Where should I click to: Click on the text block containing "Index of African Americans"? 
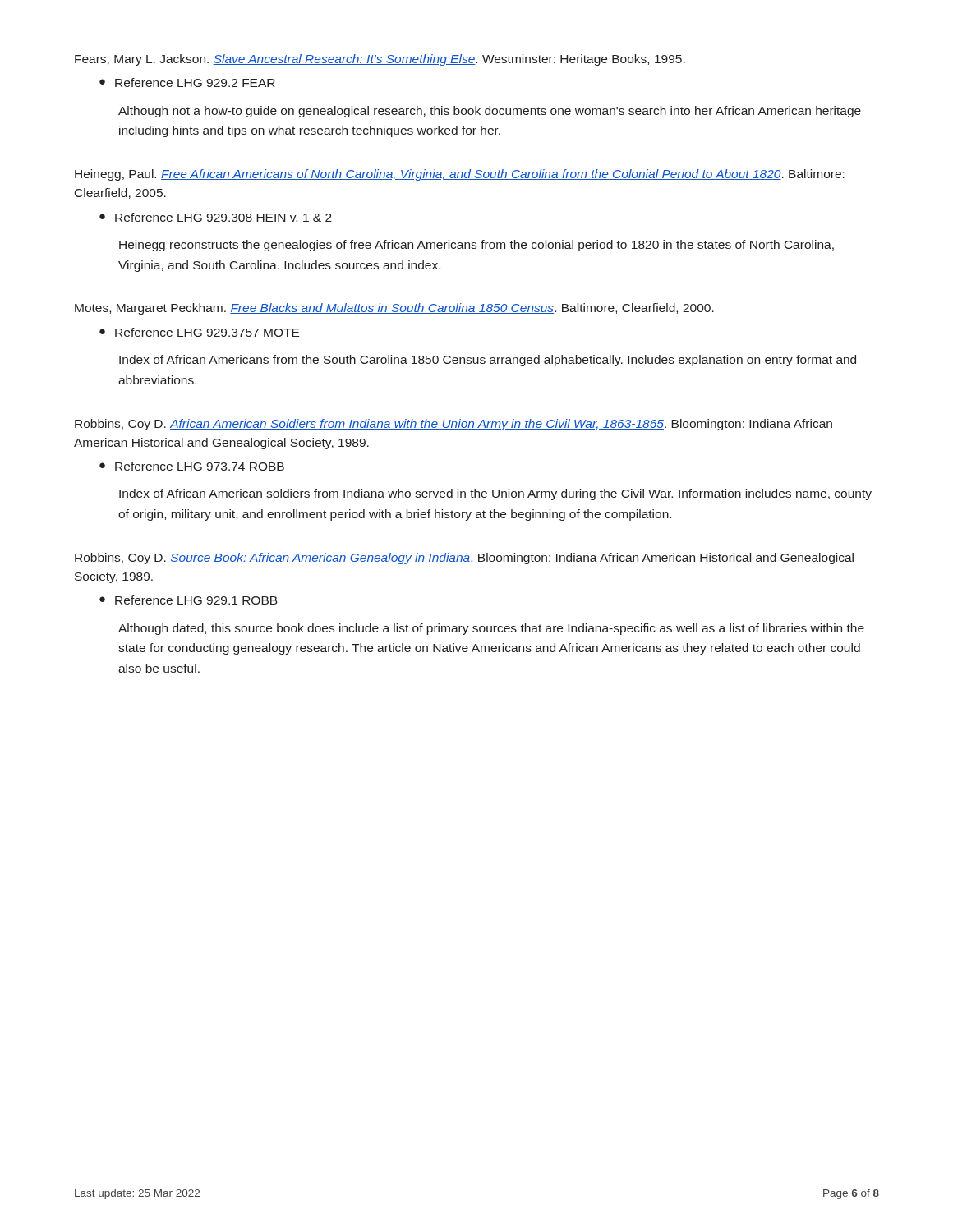488,369
